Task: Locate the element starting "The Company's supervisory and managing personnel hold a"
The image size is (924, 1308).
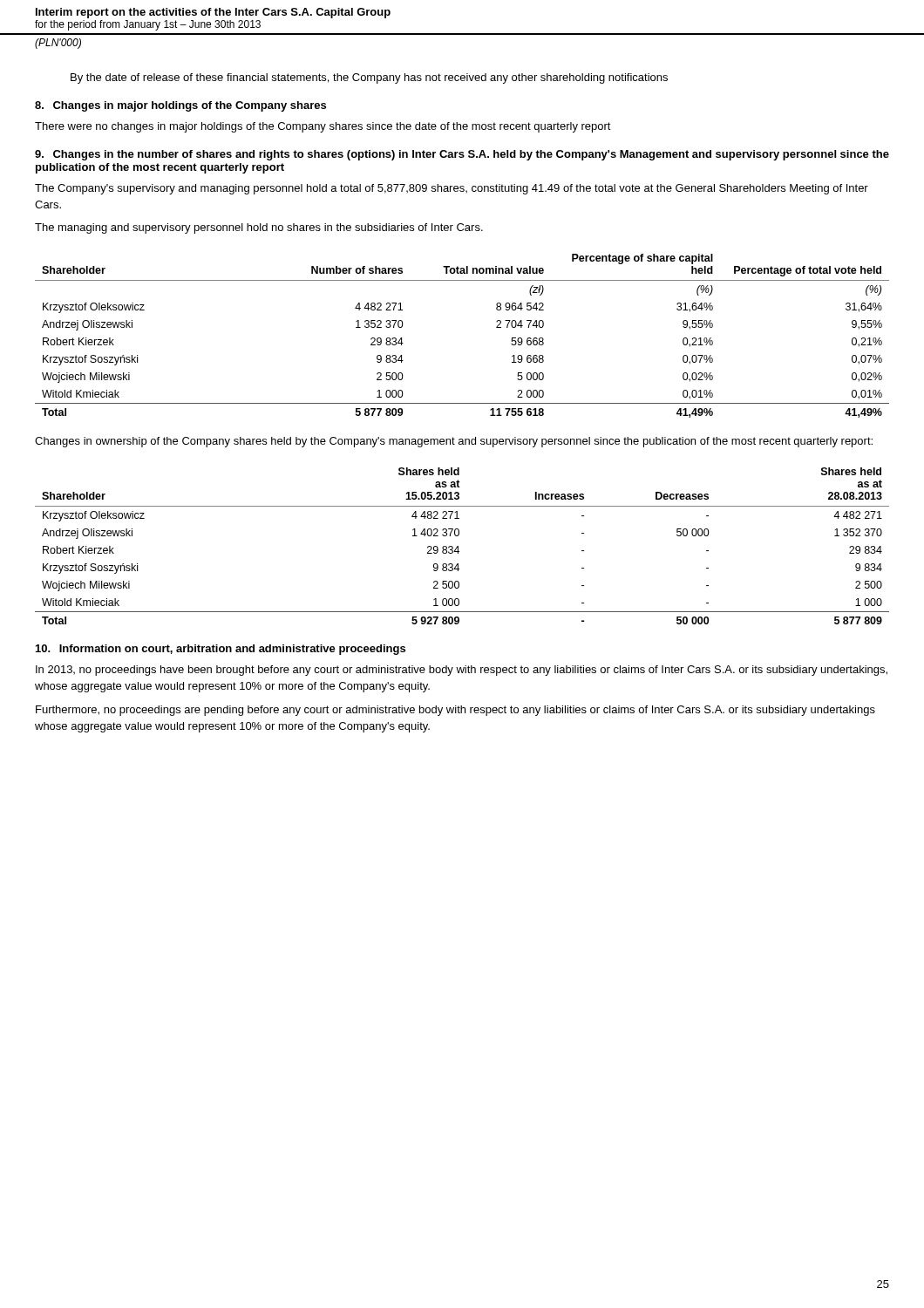Action: (x=452, y=189)
